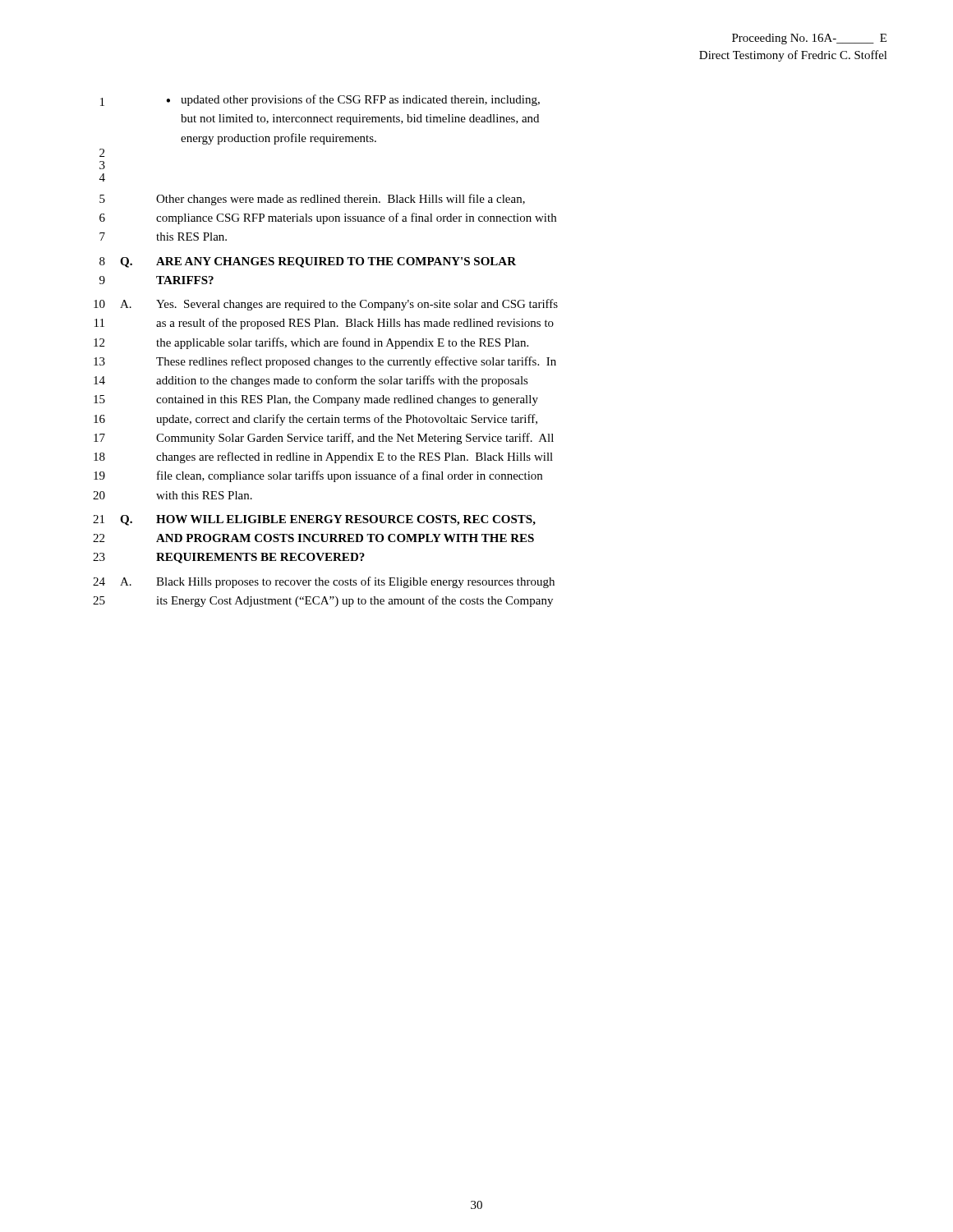
Task: Locate the section header that reads "8 Q. ARE ANY CHANGES REQUIRED TO"
Action: coord(476,261)
